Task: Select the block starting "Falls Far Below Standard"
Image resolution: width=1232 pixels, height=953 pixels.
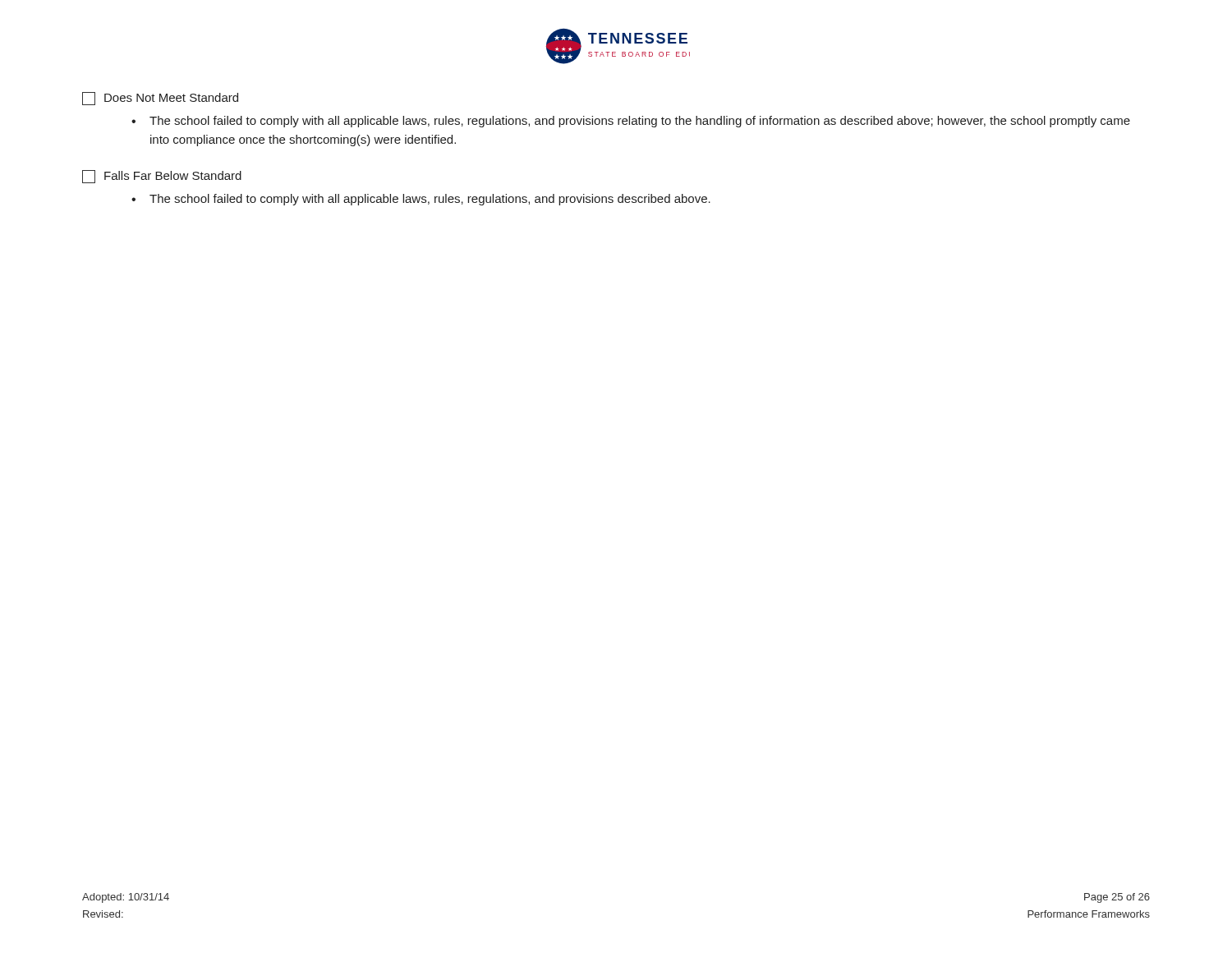Action: click(x=162, y=176)
